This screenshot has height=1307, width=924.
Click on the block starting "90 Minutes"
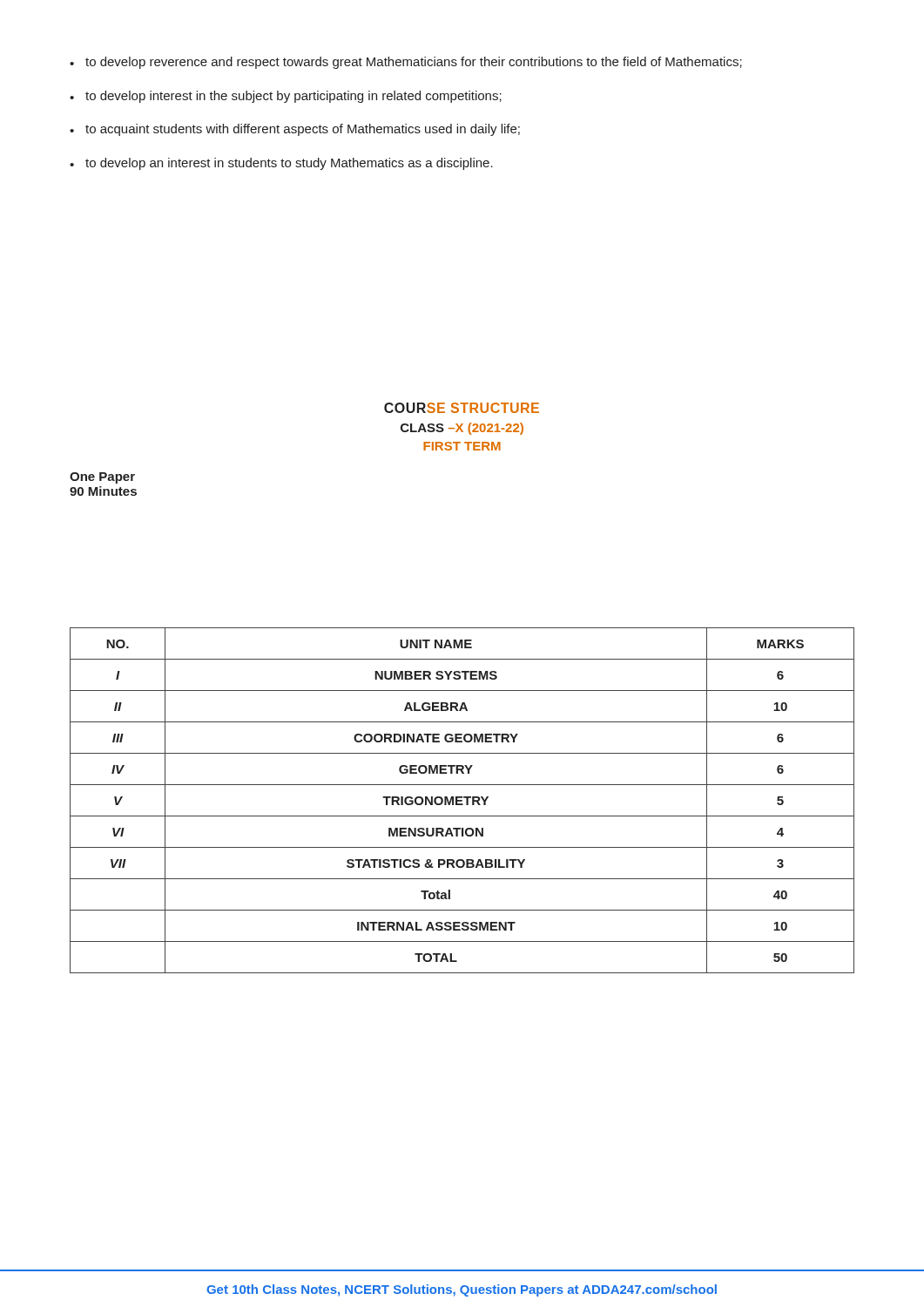click(x=103, y=491)
